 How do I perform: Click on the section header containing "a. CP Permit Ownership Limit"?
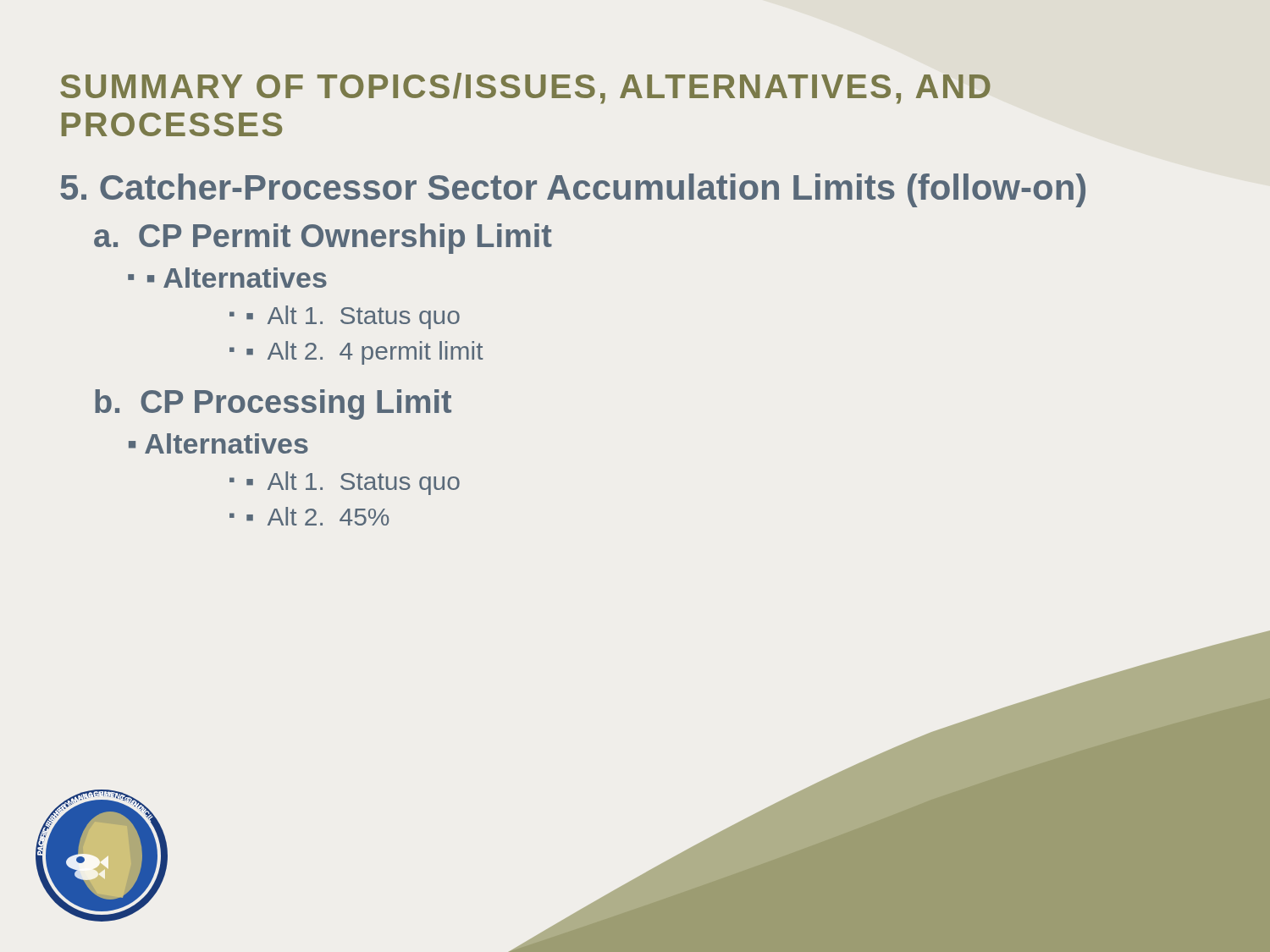[323, 236]
